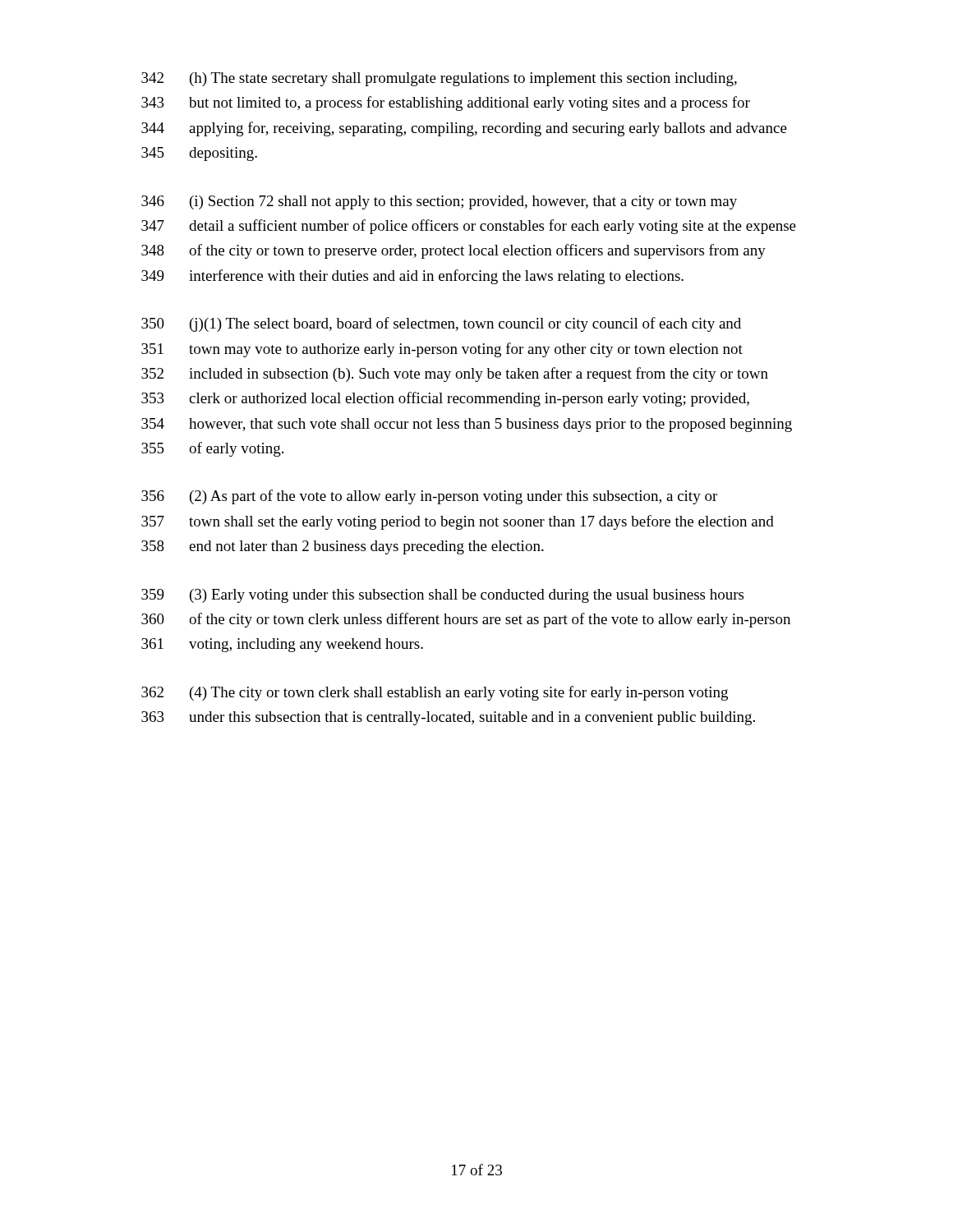Select the region starting "356 (2) As part of the vote"
Screen dimensions: 1232x953
476,522
